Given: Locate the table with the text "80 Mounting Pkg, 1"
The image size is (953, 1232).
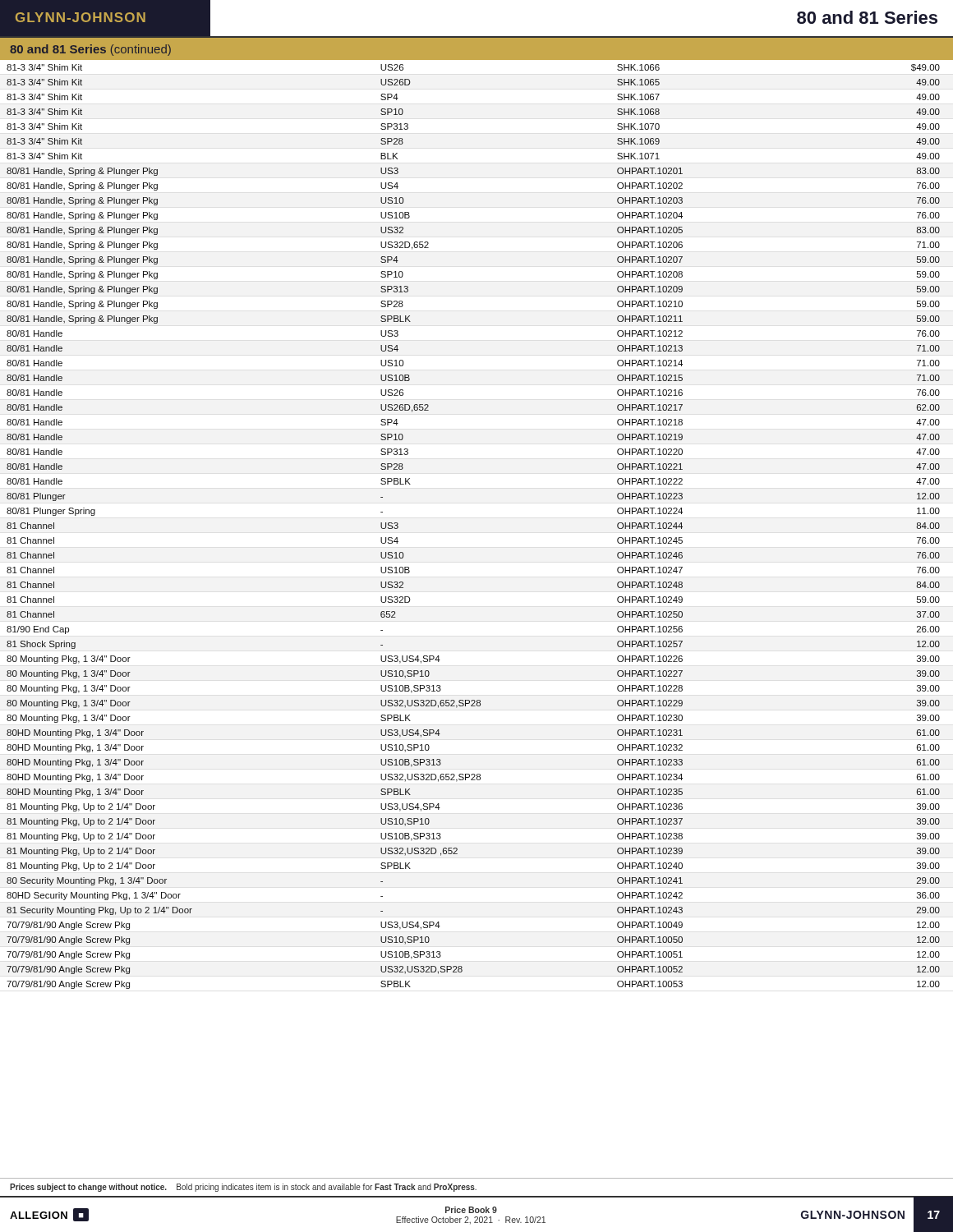Looking at the screenshot, I should coord(476,526).
